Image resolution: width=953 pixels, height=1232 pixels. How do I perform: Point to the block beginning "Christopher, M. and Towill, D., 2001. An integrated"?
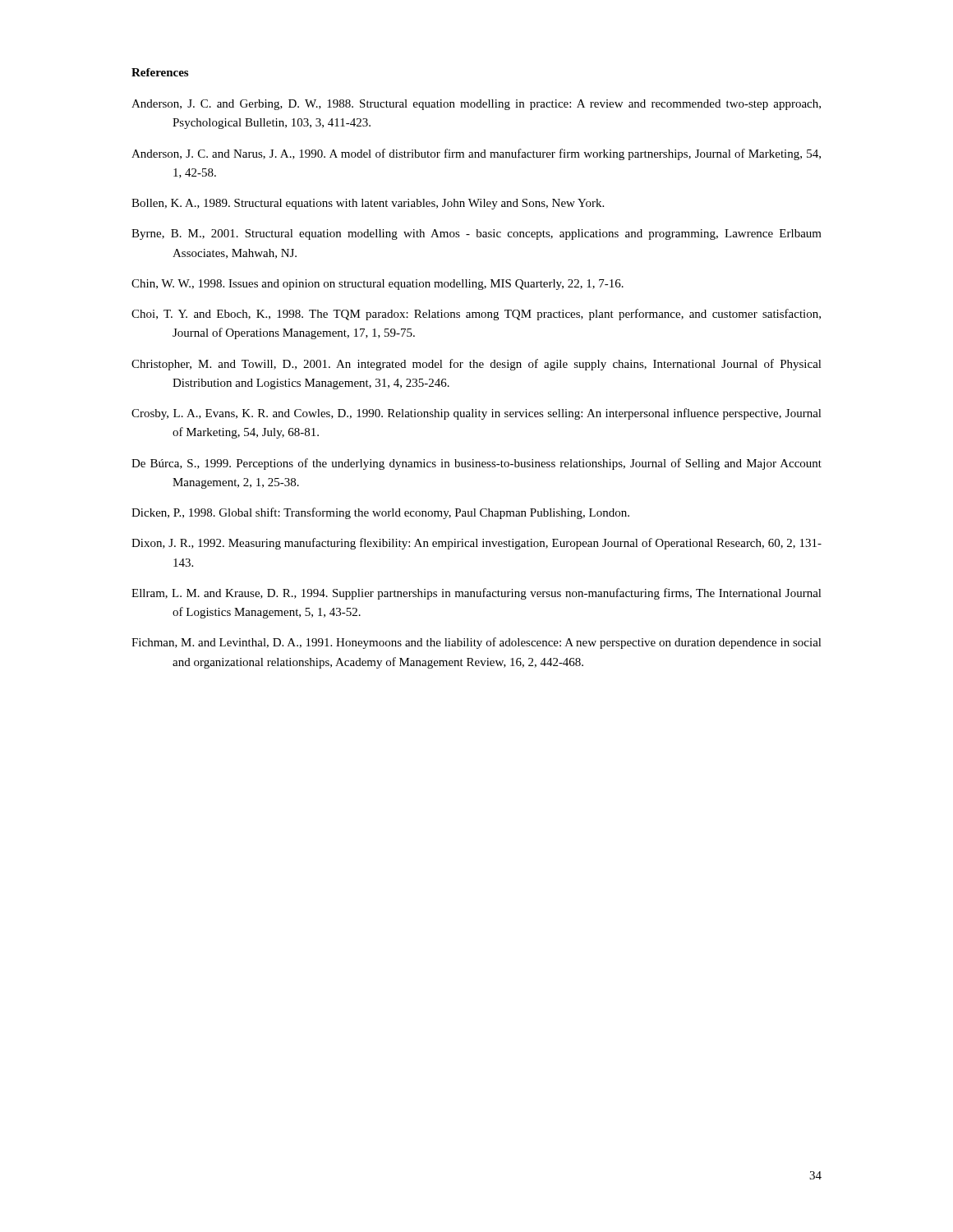pos(476,373)
